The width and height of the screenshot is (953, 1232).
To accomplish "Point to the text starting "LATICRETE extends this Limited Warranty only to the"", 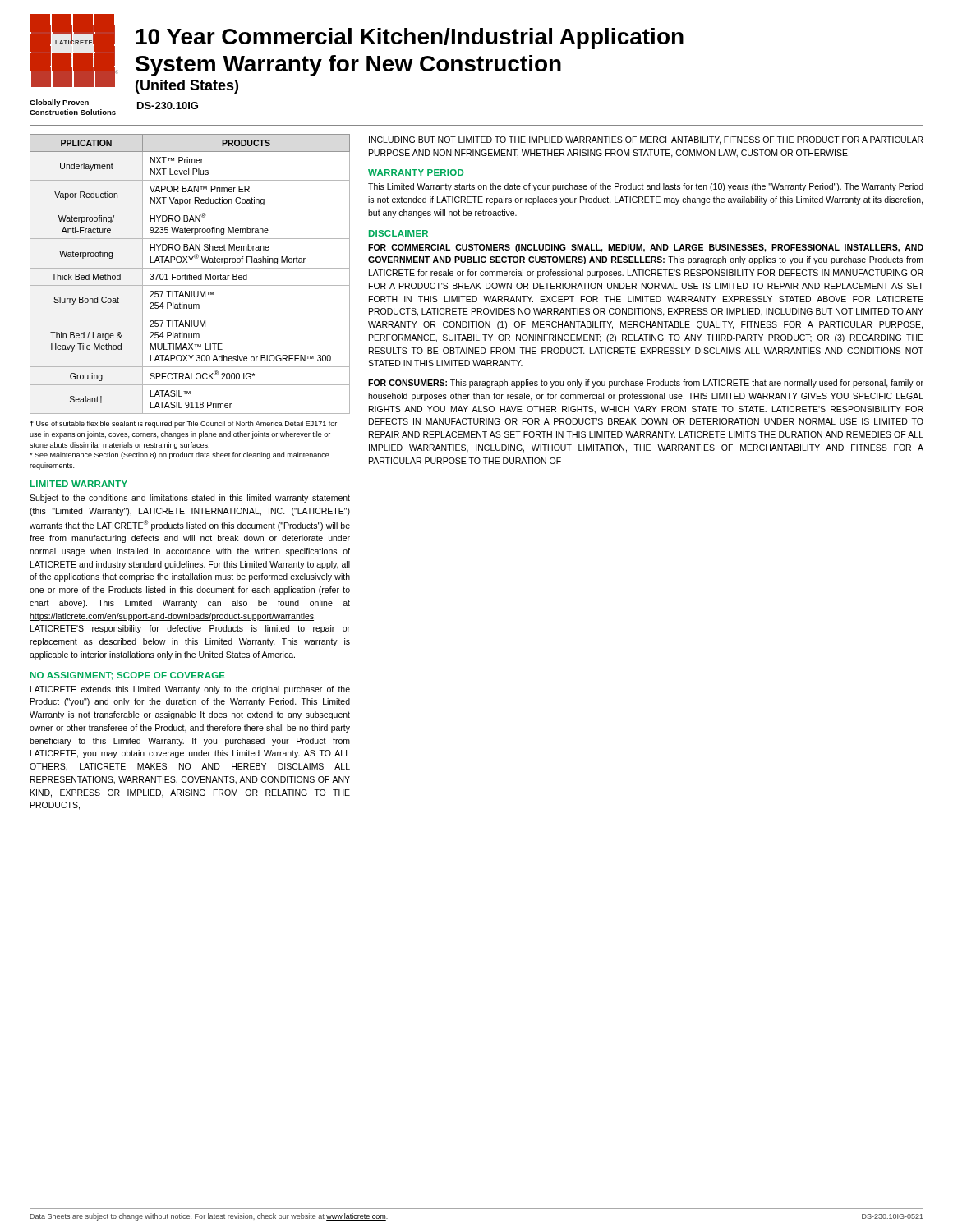I will tap(190, 747).
